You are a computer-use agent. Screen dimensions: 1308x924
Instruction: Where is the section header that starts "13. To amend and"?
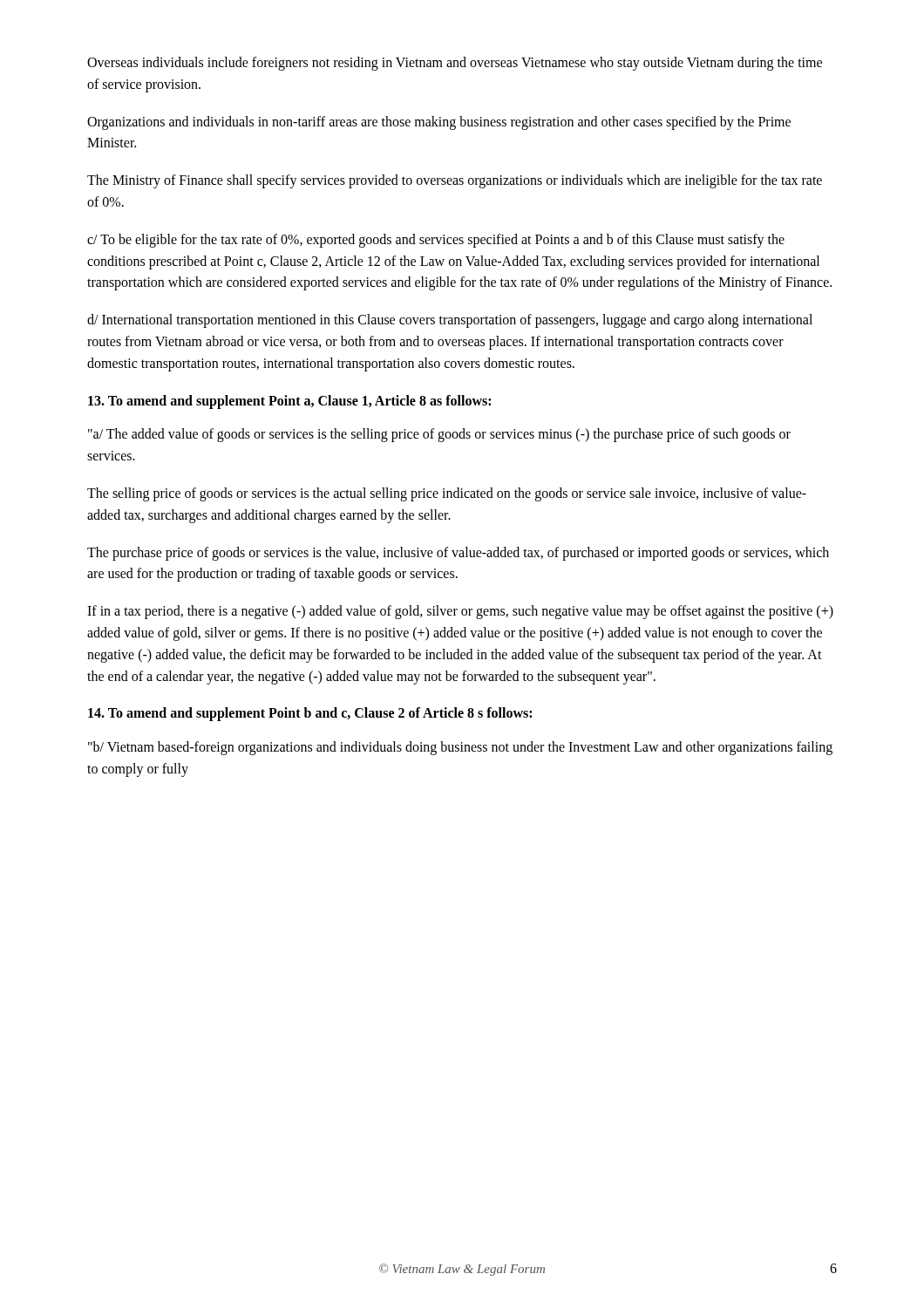[290, 400]
